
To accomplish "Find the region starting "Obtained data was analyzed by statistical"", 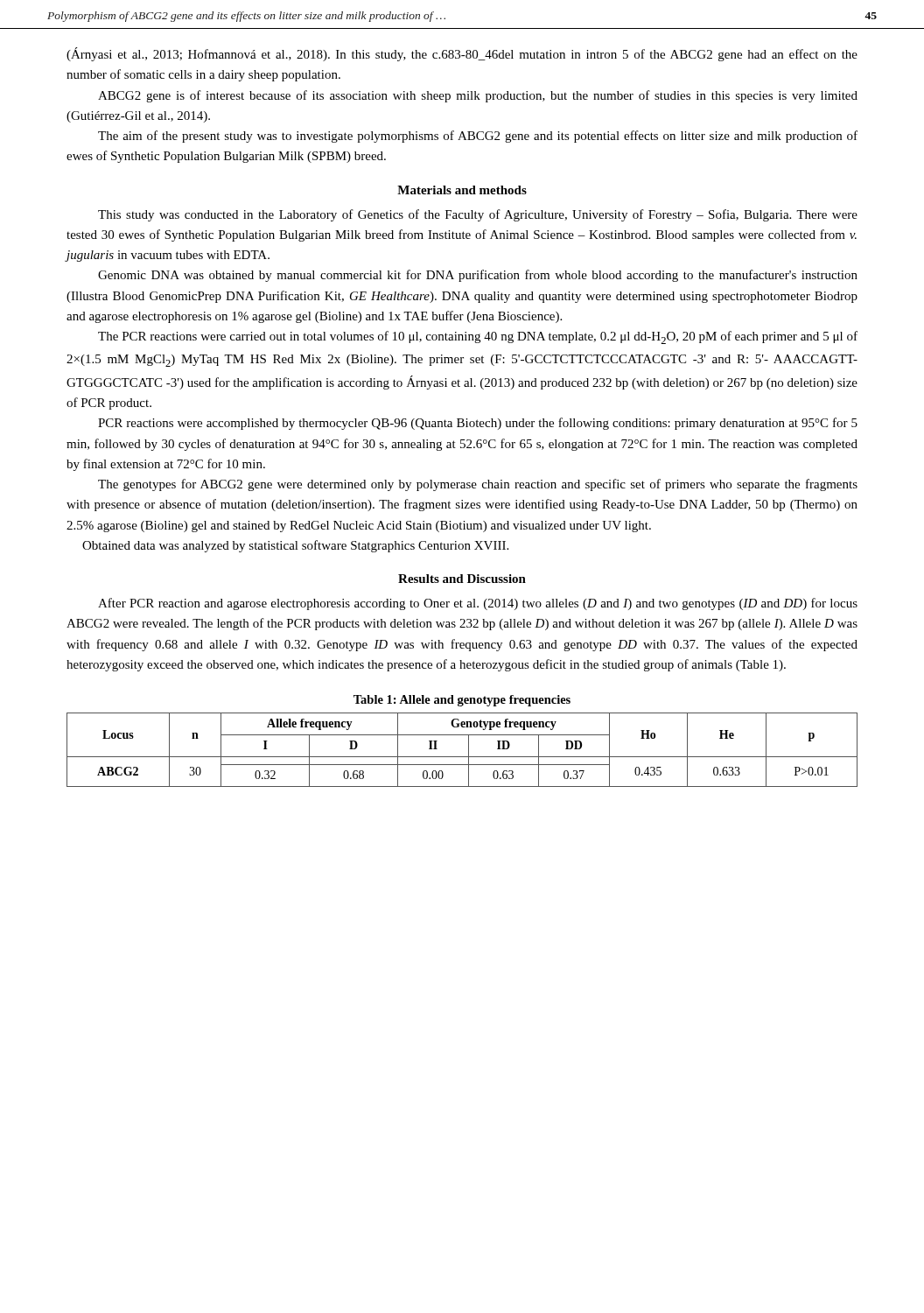I will (x=462, y=546).
